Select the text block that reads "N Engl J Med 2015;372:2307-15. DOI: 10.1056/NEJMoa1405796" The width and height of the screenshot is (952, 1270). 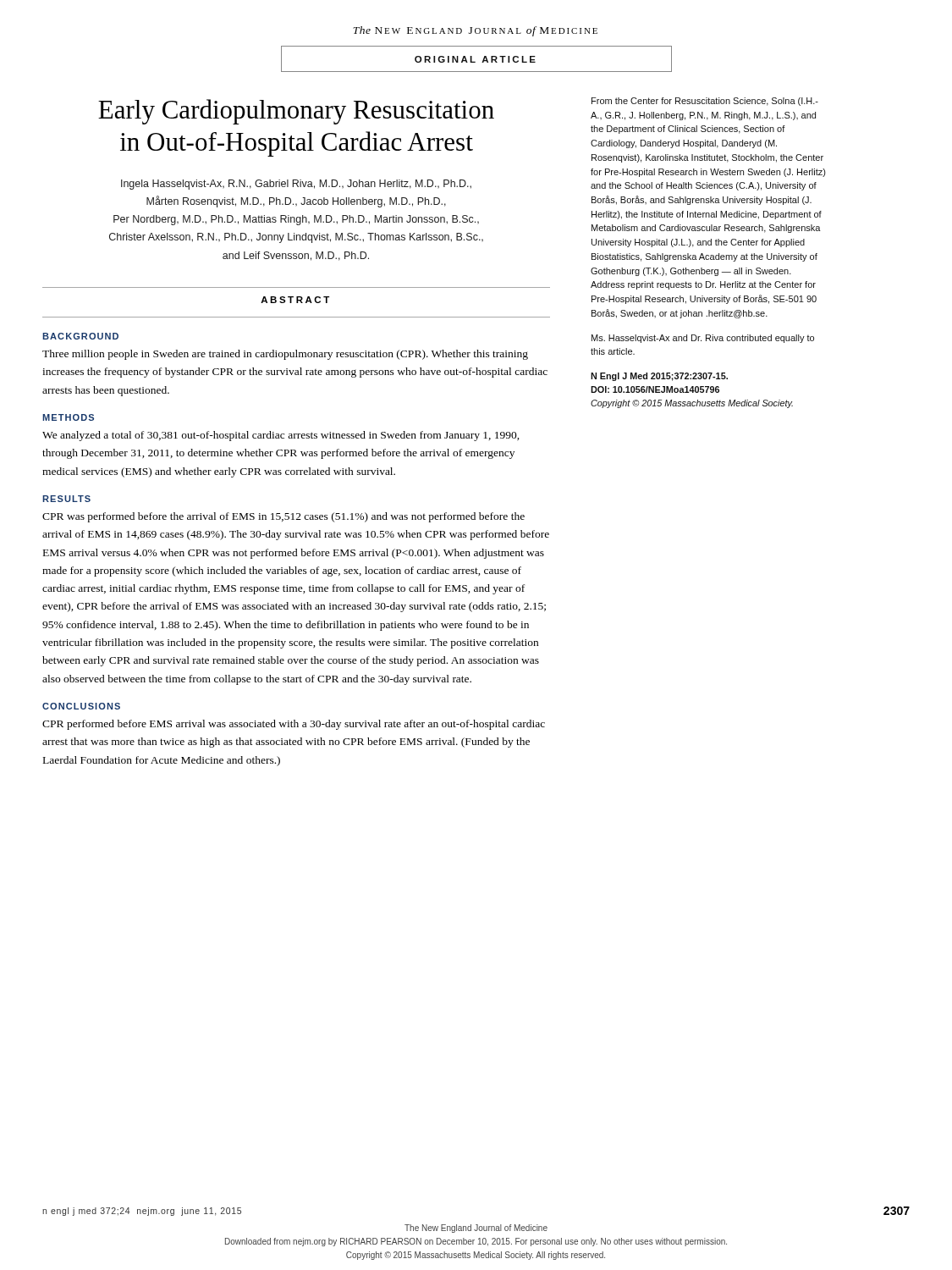[x=692, y=390]
